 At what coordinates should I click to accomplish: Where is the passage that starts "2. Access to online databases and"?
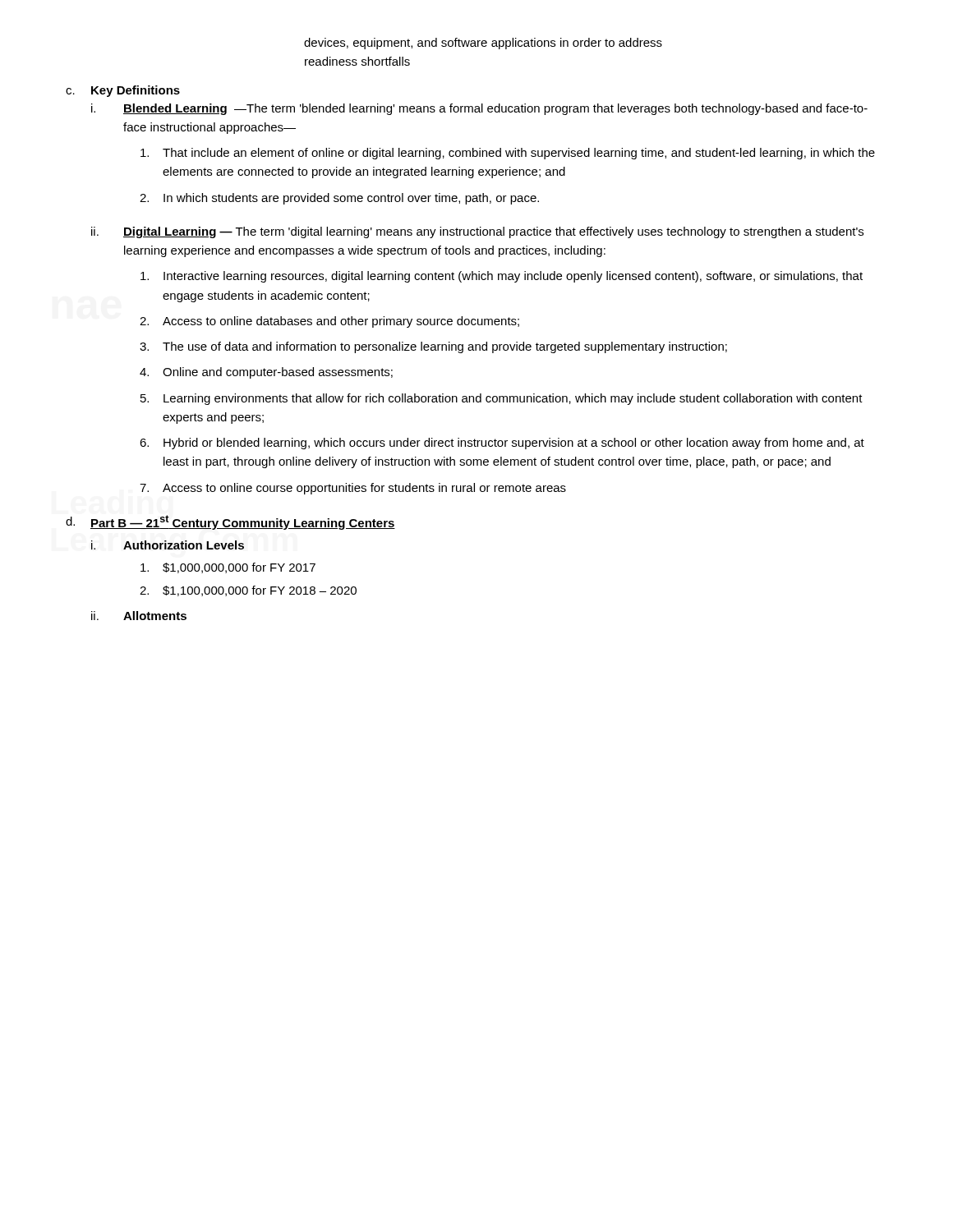(x=513, y=321)
